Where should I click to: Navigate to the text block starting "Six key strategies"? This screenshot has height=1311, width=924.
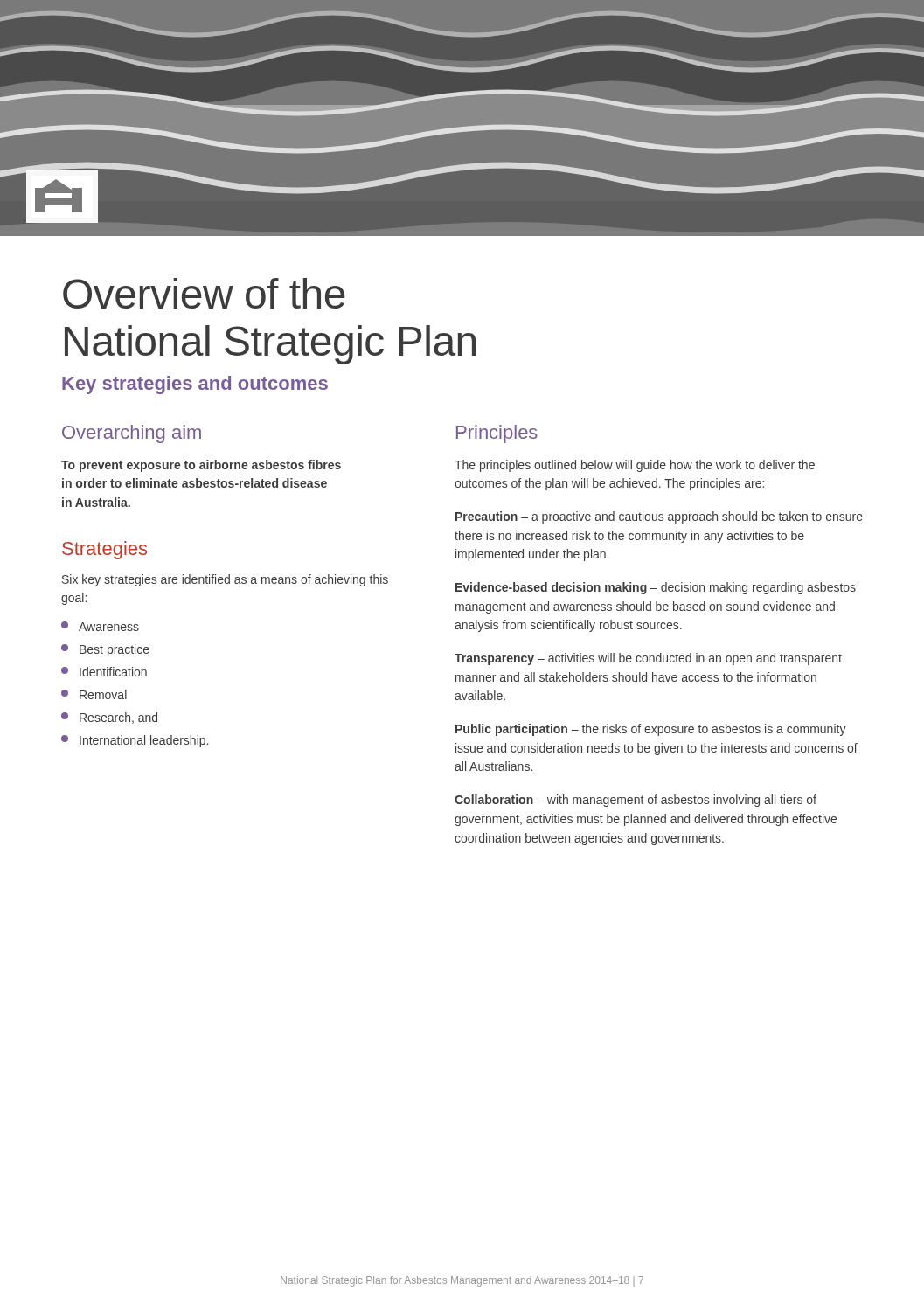(x=225, y=589)
